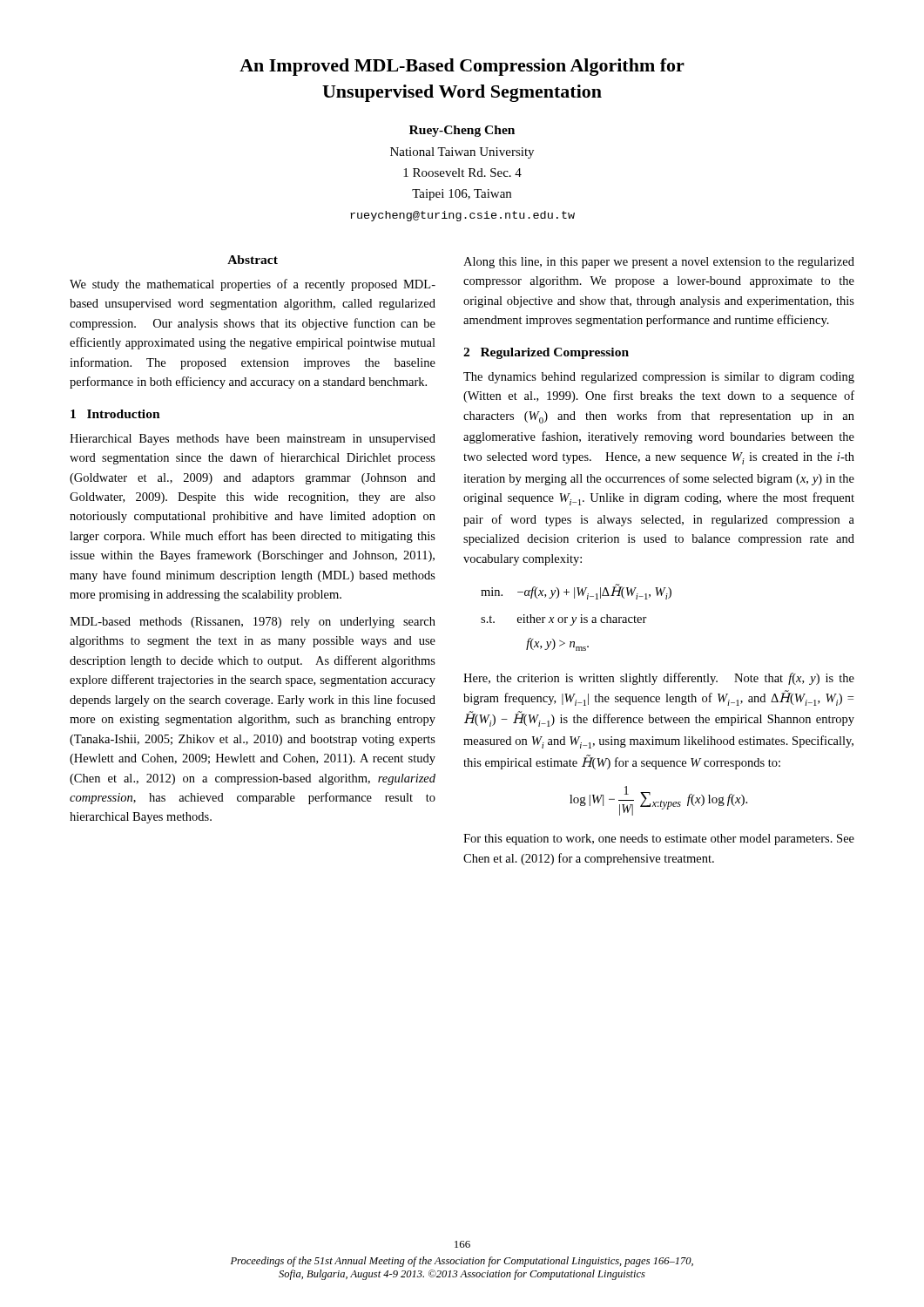The width and height of the screenshot is (924, 1307).
Task: Click on the text starting "log |W| − 1"
Action: (659, 801)
